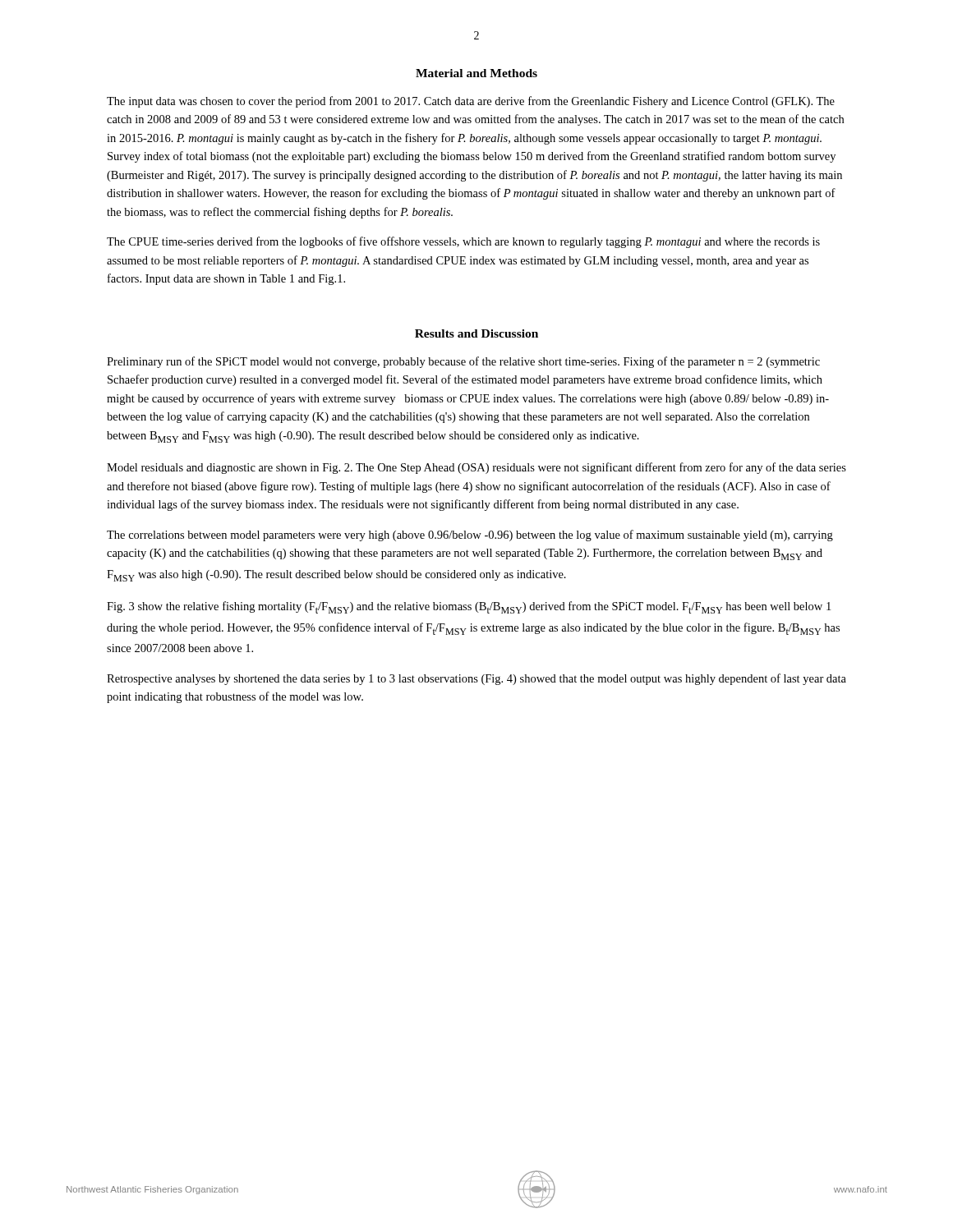Click on the text block that says "Retrospective analyses by shortened the"

point(476,688)
